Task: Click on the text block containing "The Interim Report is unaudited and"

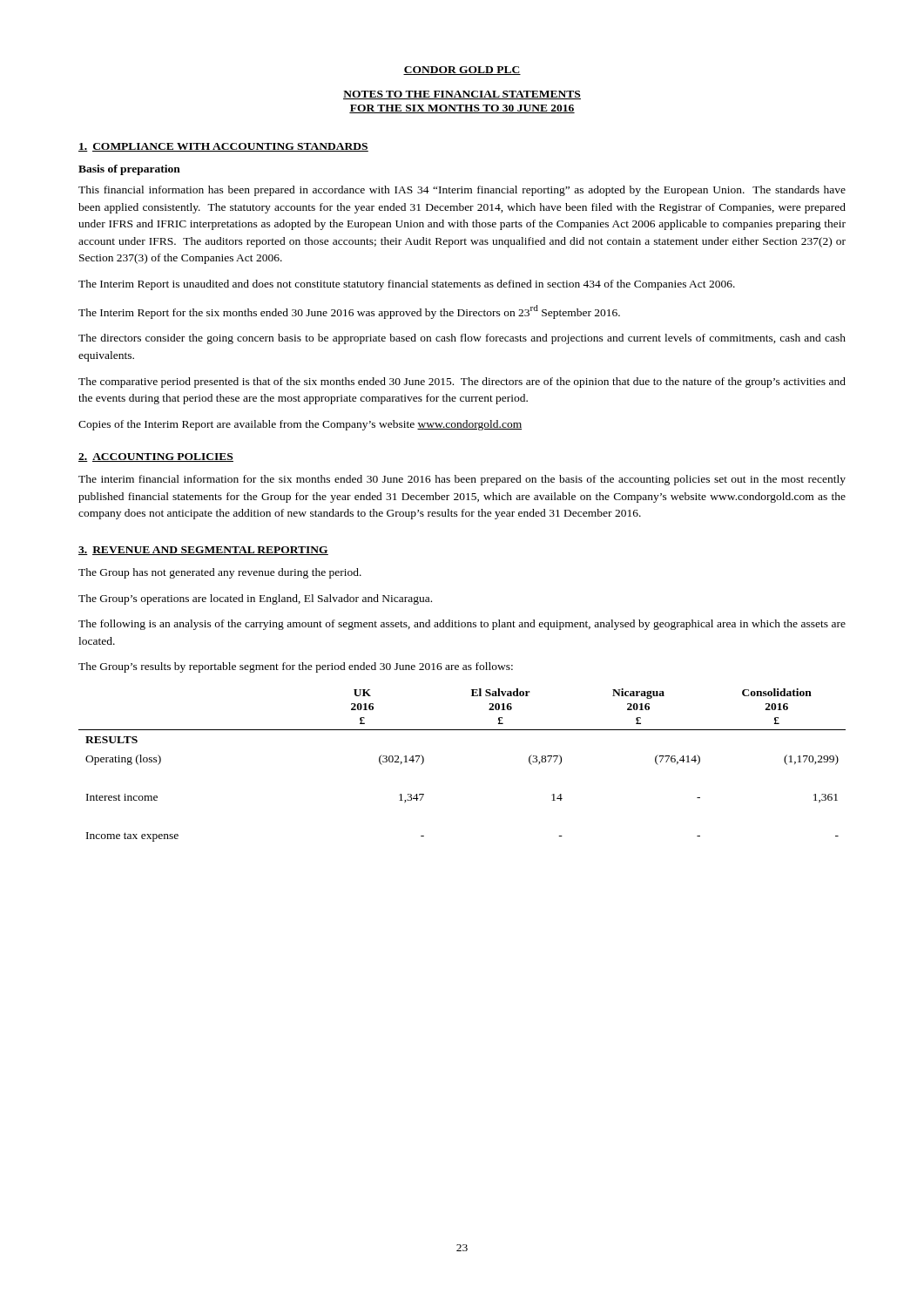Action: pos(407,283)
